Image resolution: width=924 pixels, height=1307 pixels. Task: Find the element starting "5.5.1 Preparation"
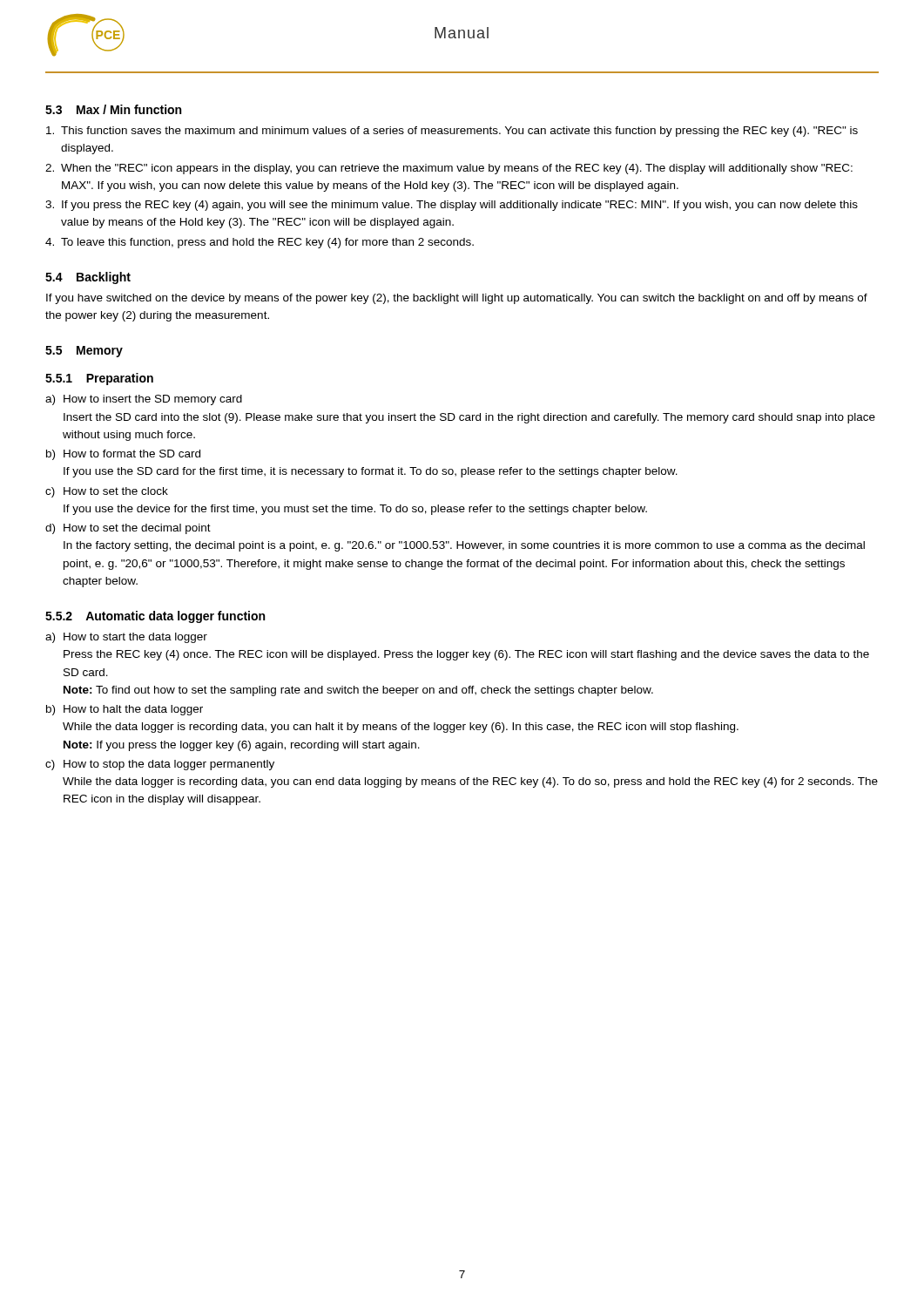coord(100,378)
